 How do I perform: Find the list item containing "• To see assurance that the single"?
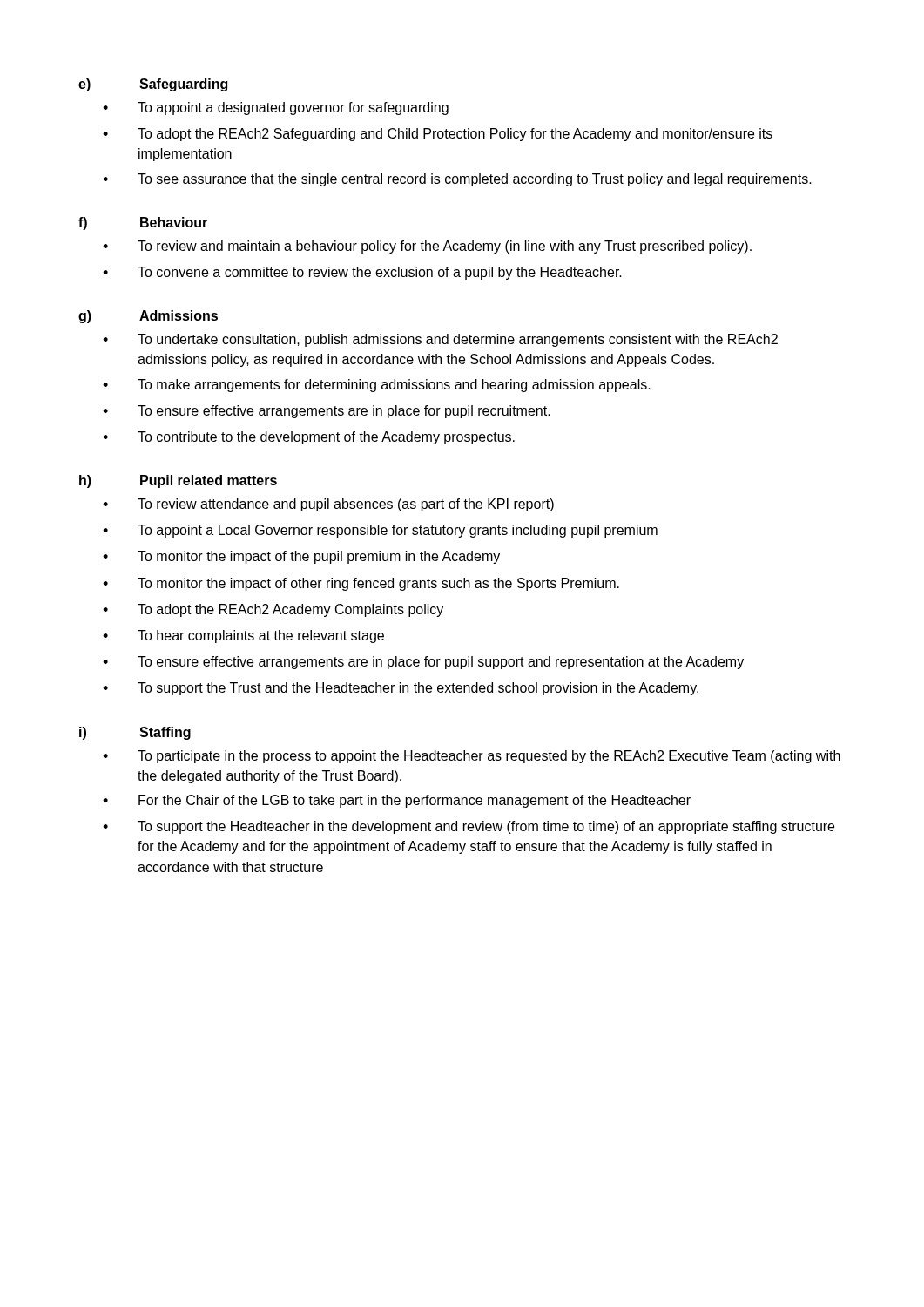click(474, 180)
